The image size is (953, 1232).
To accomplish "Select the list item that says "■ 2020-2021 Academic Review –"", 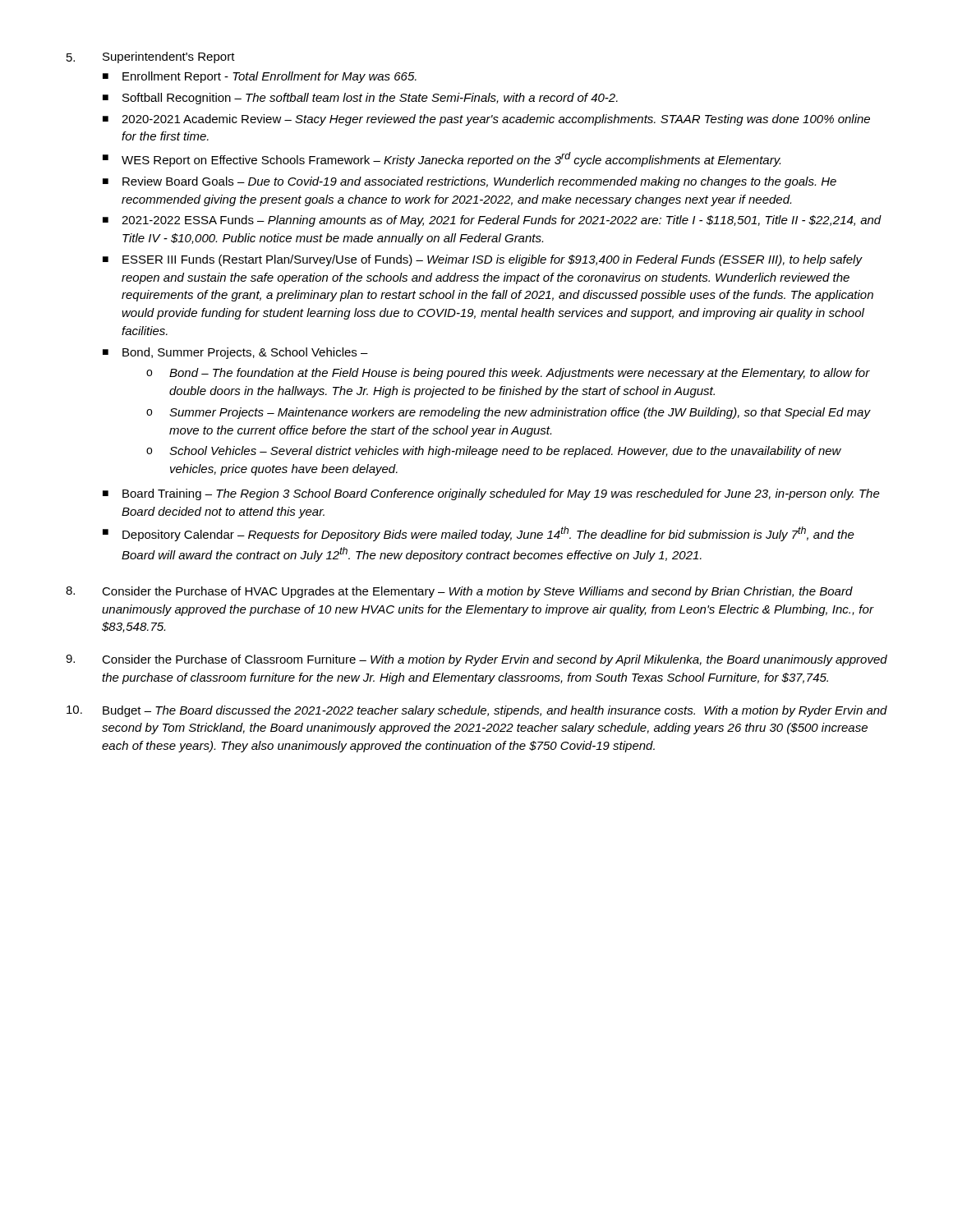I will [x=495, y=128].
